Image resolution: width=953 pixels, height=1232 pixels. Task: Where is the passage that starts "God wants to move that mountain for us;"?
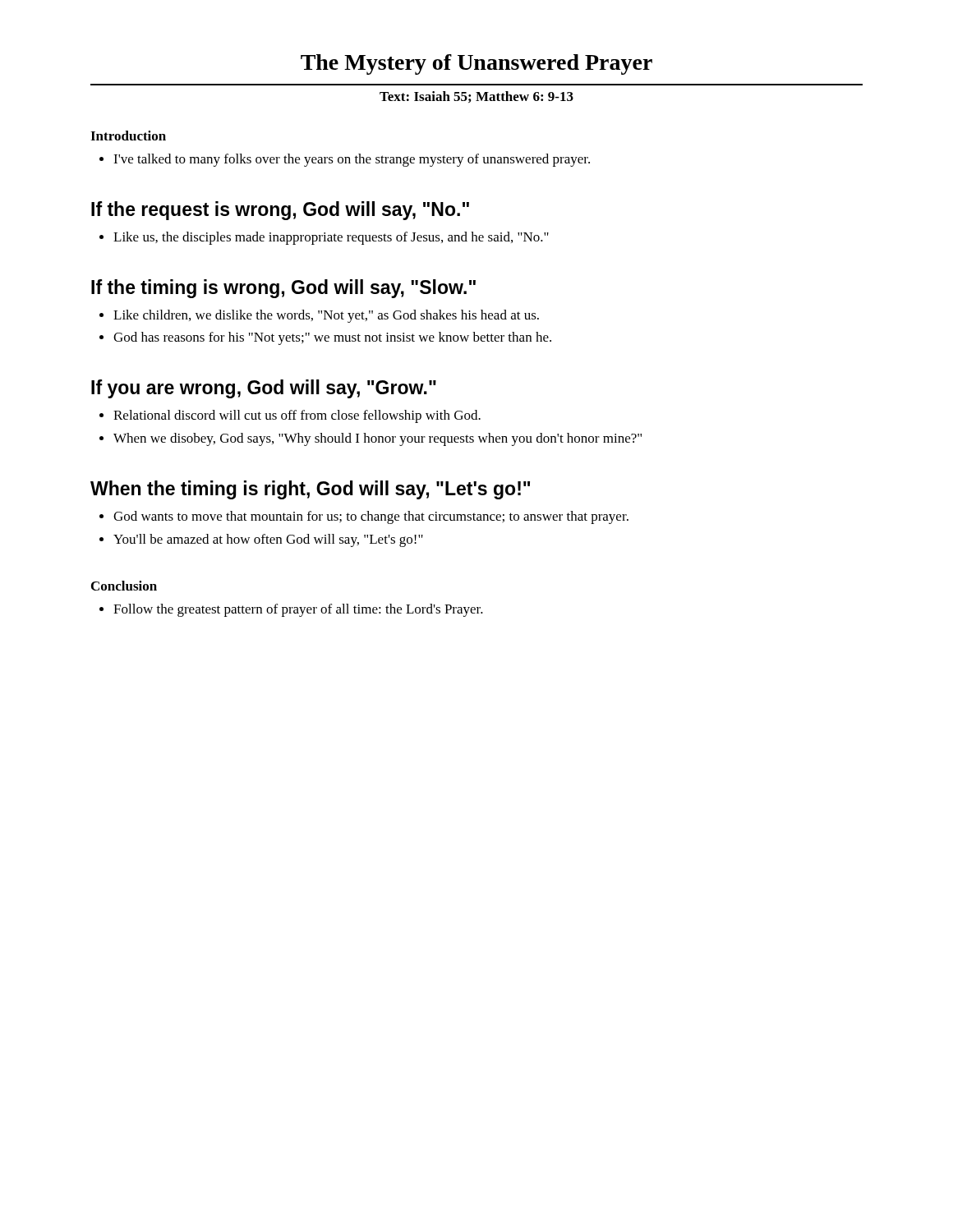coord(488,516)
